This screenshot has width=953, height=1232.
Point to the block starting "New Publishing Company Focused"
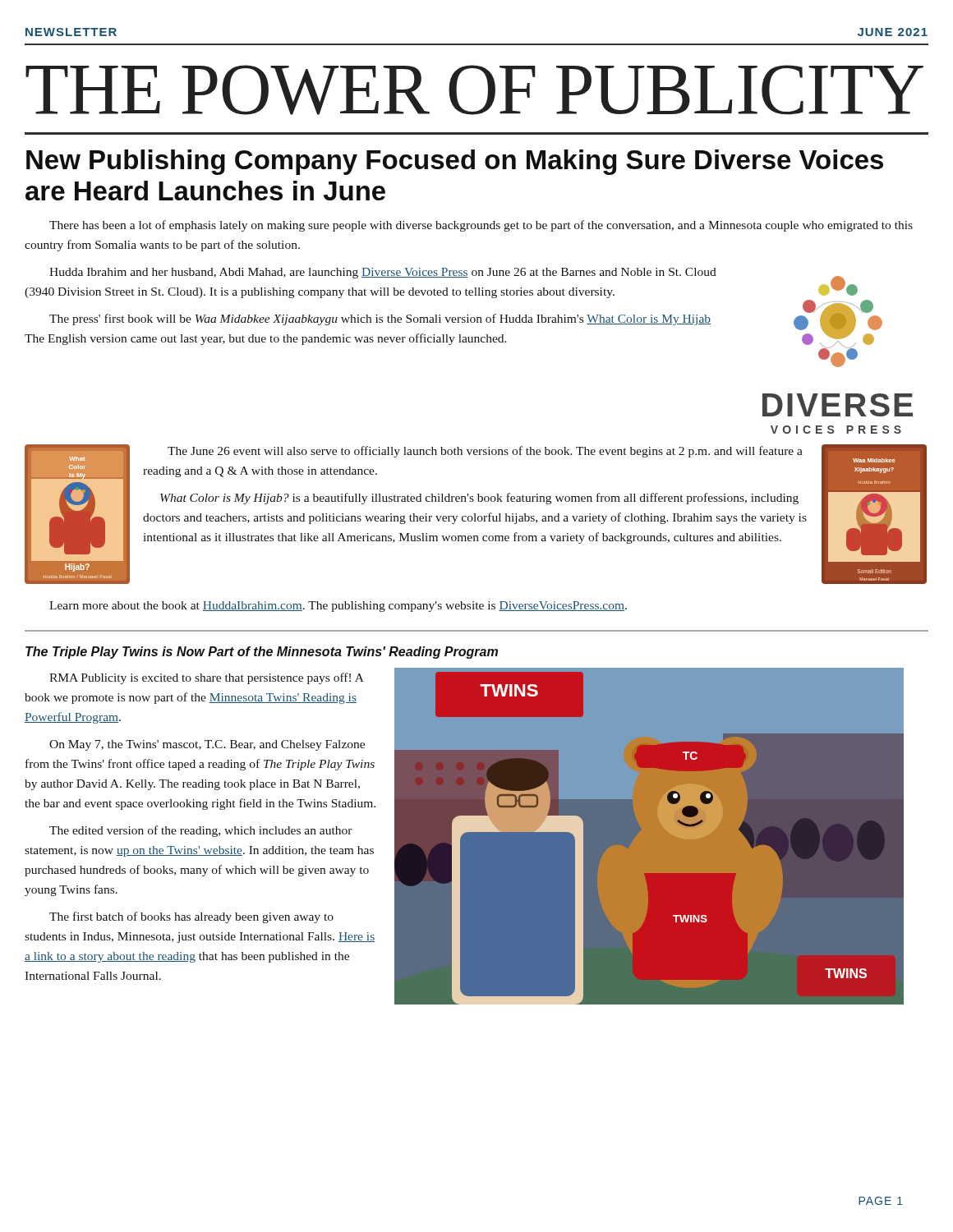pos(455,175)
